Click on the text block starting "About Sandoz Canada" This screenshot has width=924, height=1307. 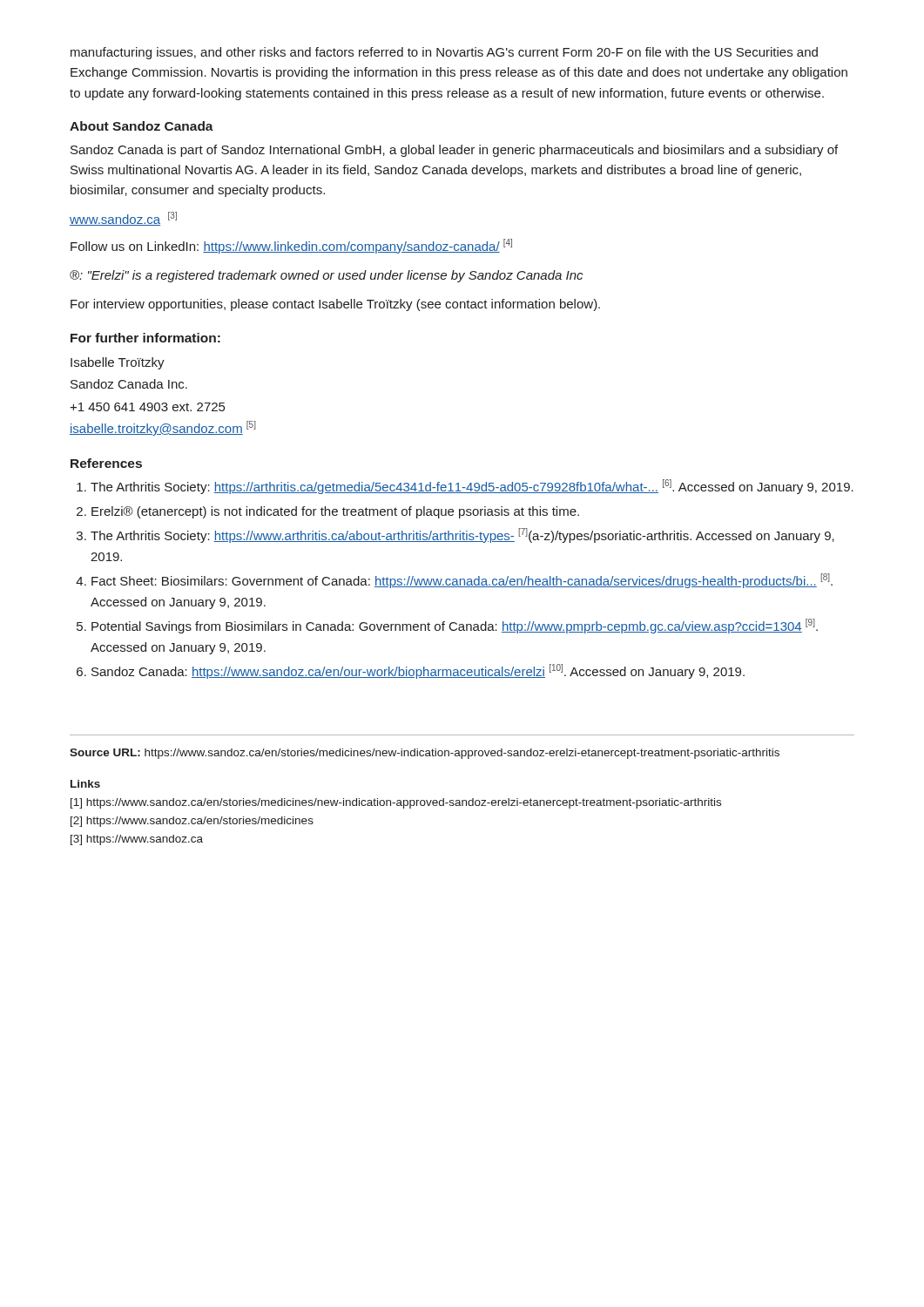pos(141,126)
